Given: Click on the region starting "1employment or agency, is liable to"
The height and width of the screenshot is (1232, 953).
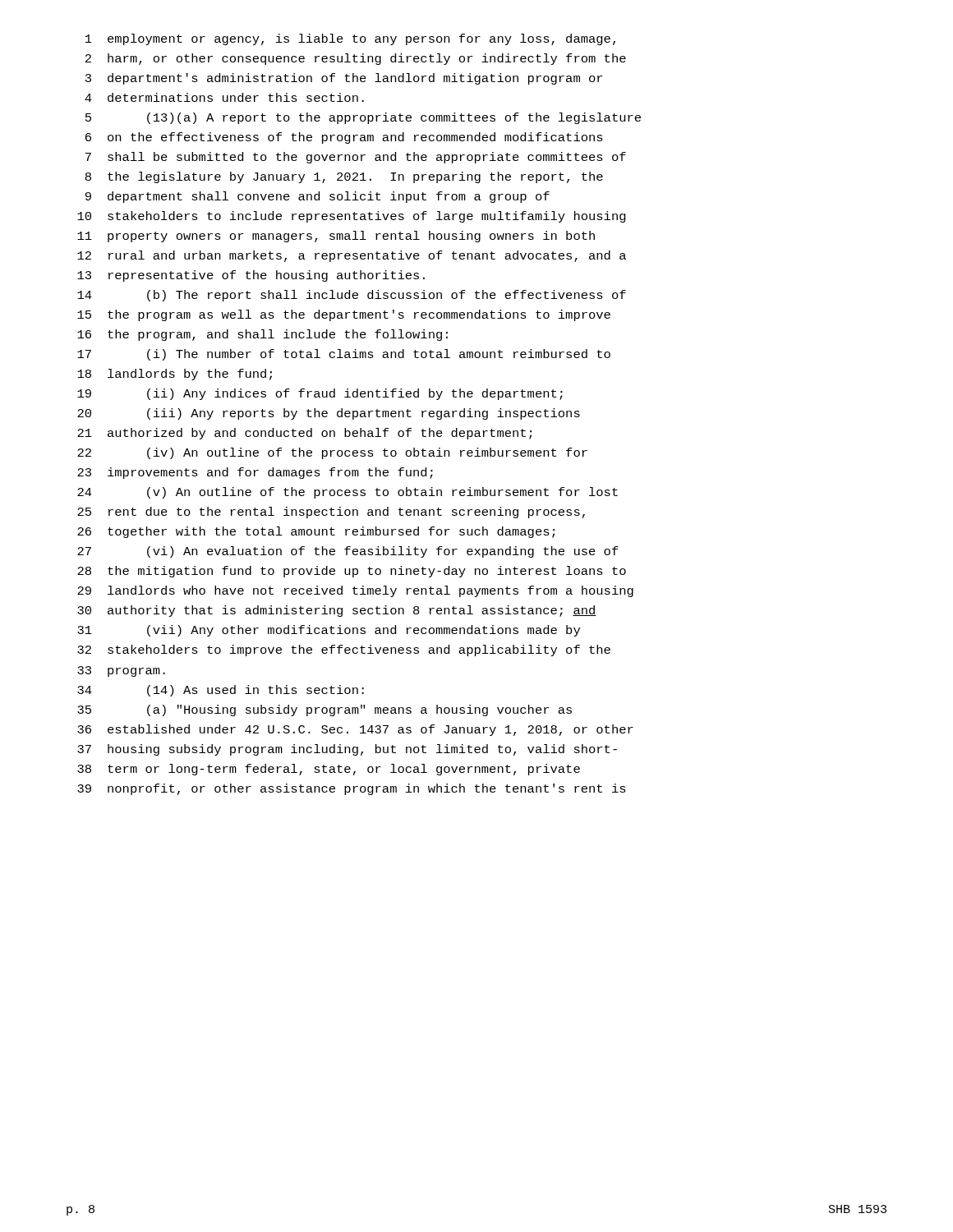Looking at the screenshot, I should pos(476,69).
